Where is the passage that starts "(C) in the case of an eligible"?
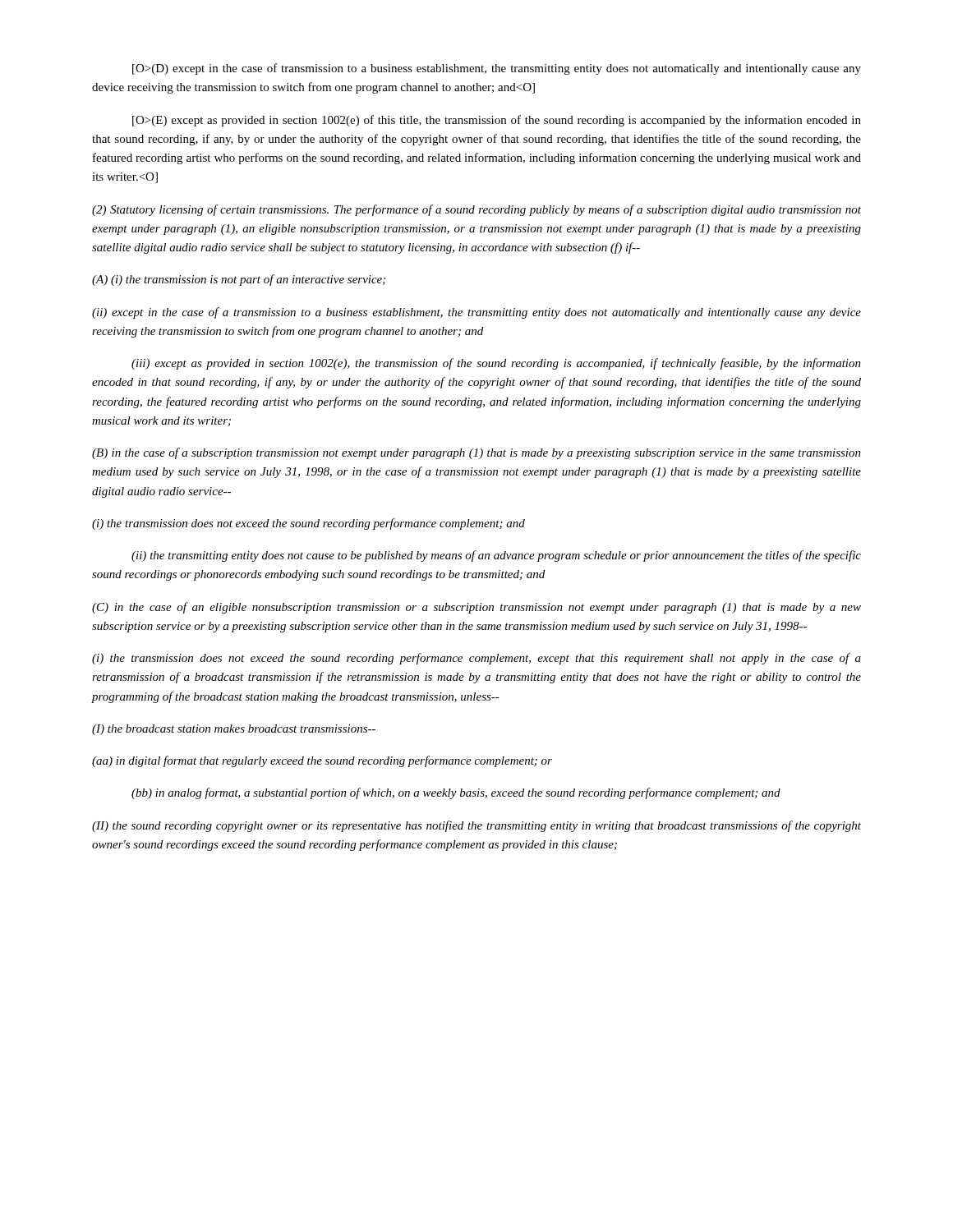 tap(476, 616)
